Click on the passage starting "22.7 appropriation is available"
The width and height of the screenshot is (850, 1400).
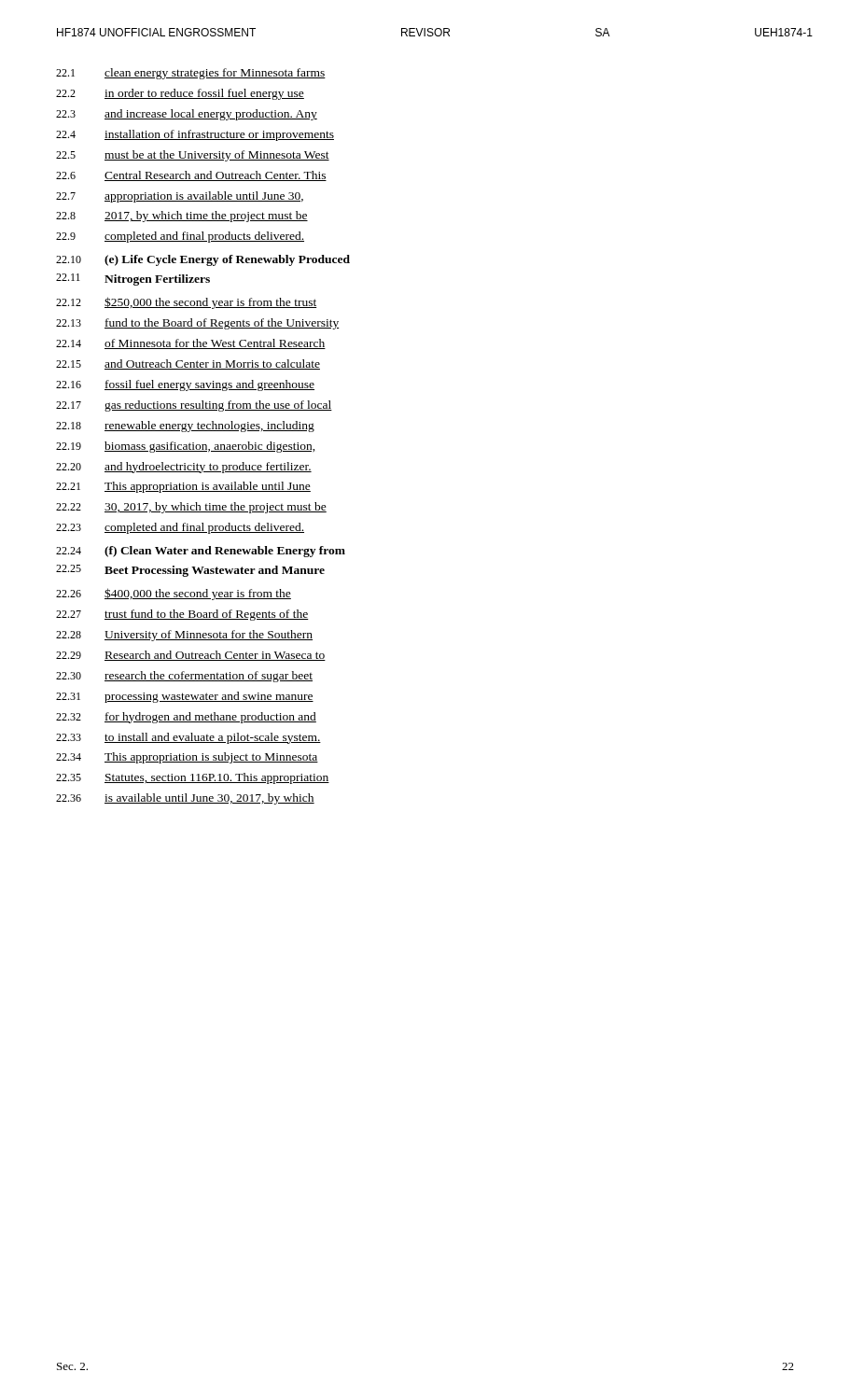coord(180,197)
